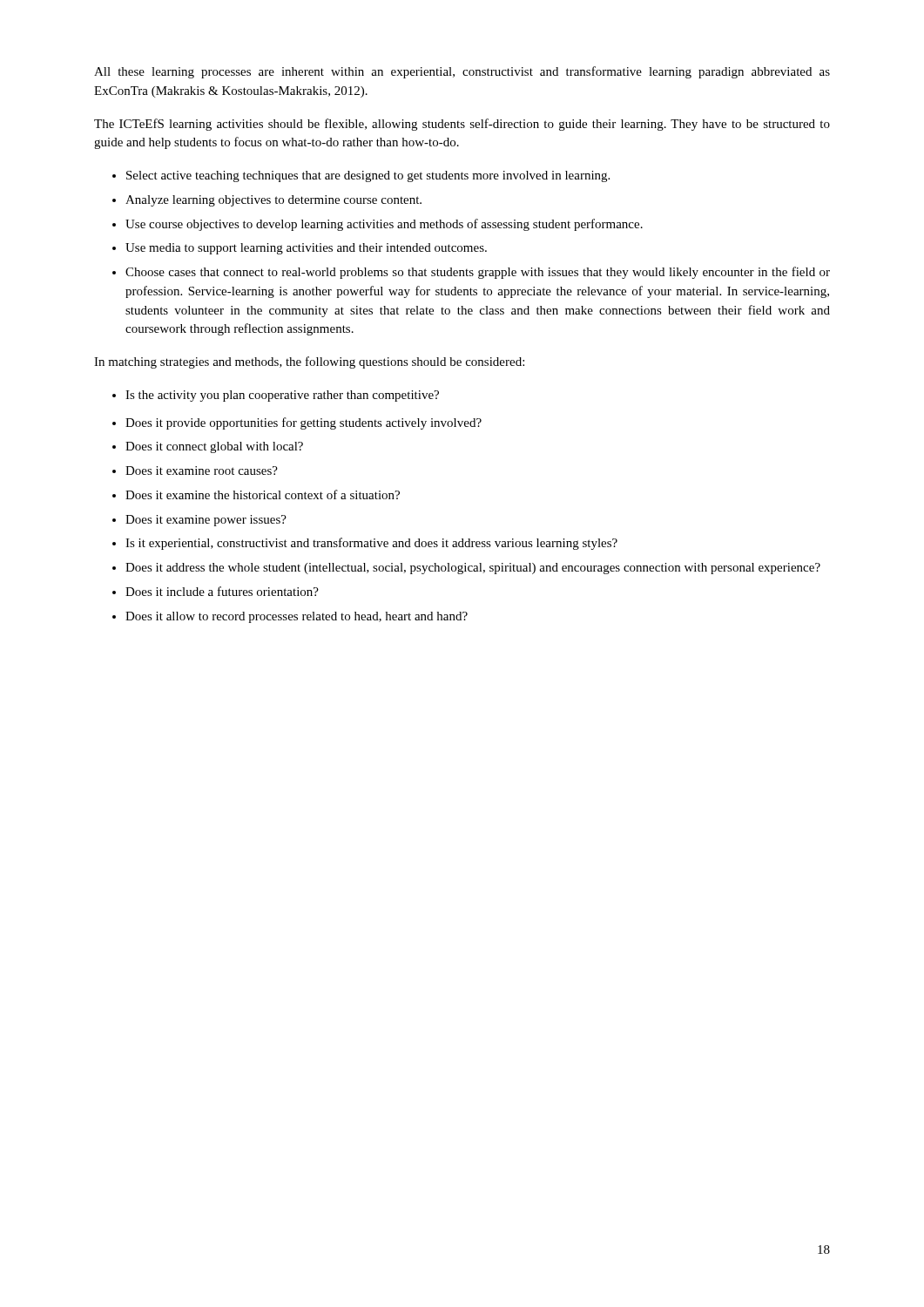Locate the element starting "Does it connect global"

[214, 446]
